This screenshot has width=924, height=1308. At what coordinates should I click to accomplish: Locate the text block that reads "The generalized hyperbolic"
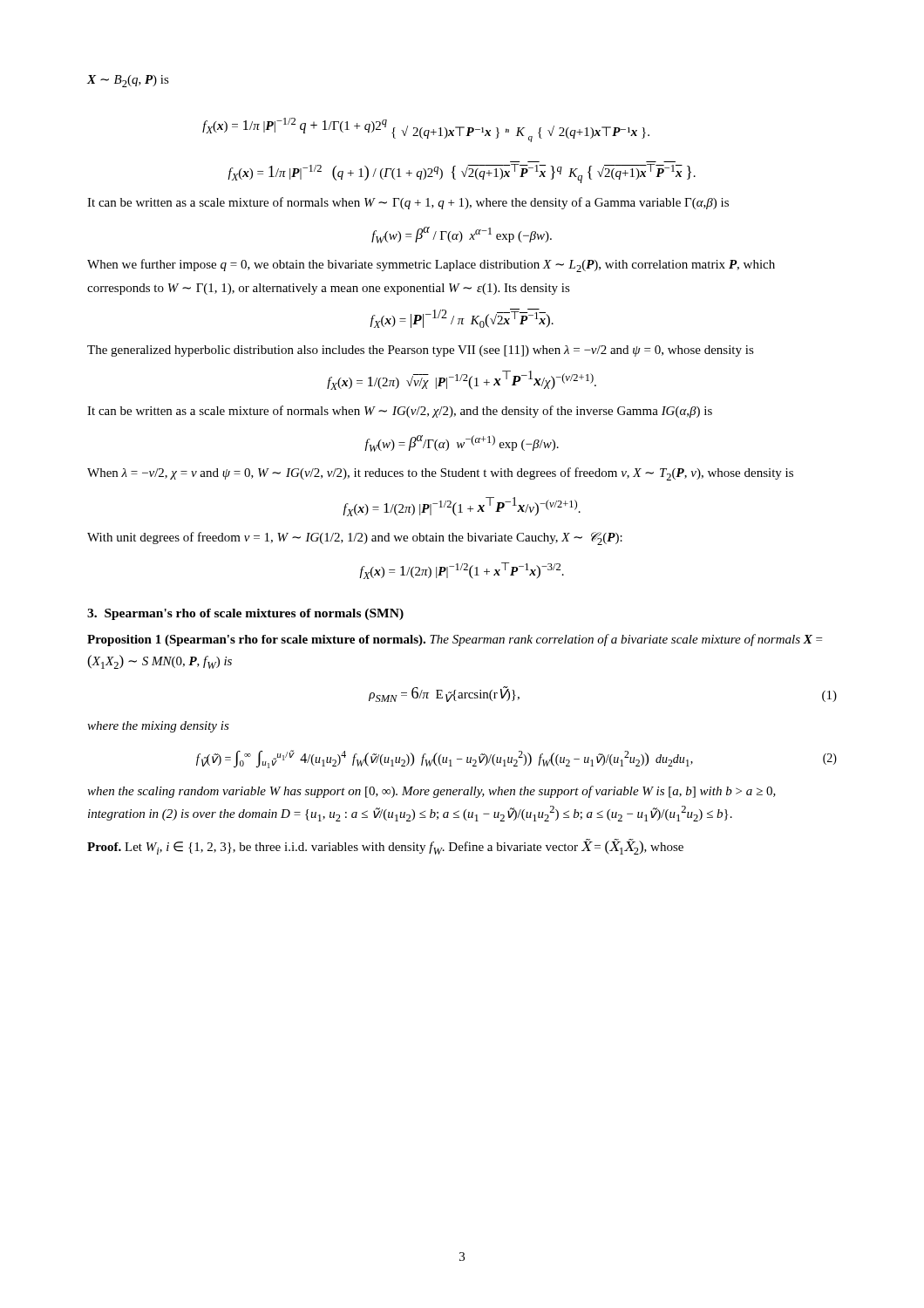[420, 349]
